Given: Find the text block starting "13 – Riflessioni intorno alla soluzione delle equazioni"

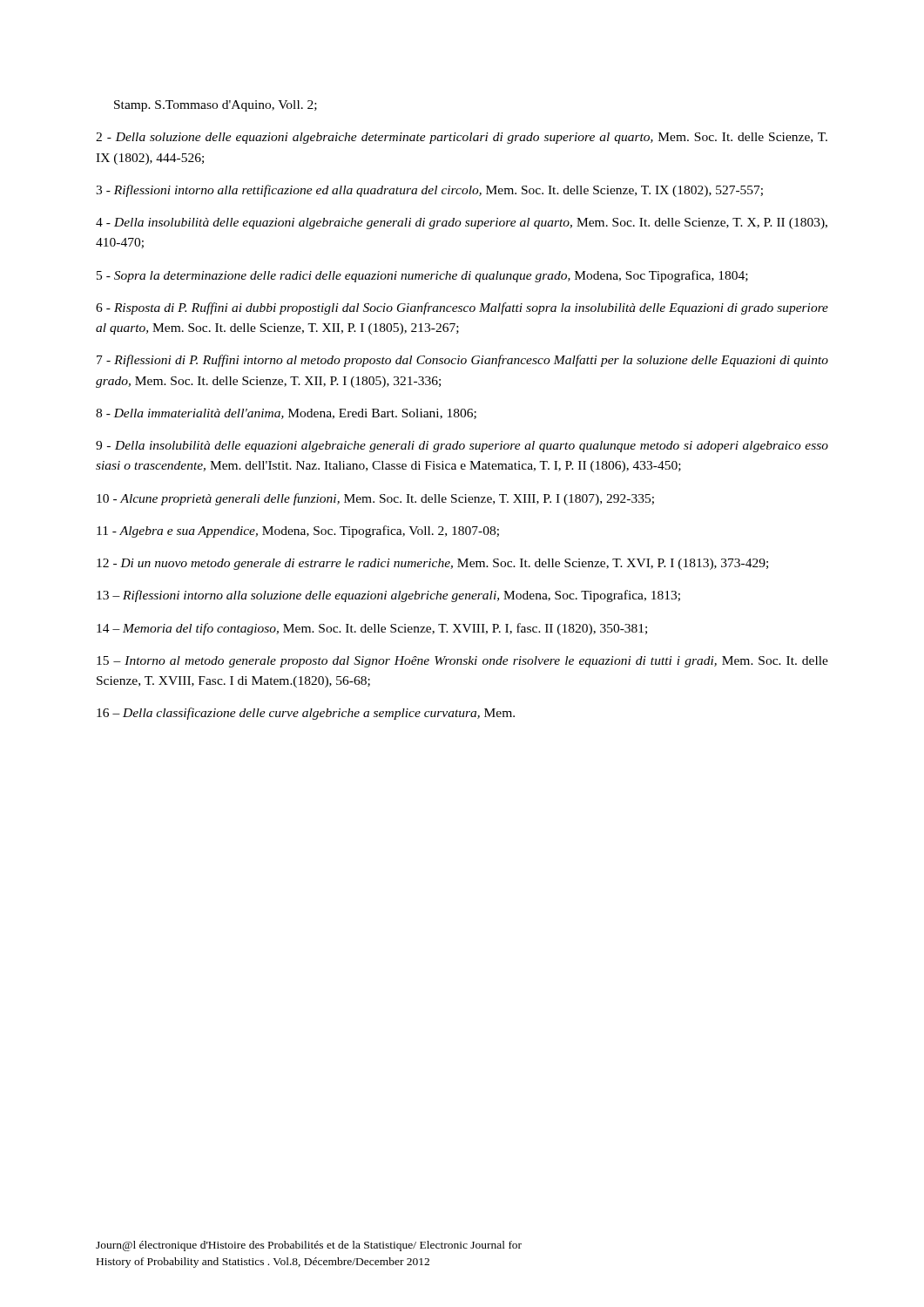Looking at the screenshot, I should pos(388,595).
